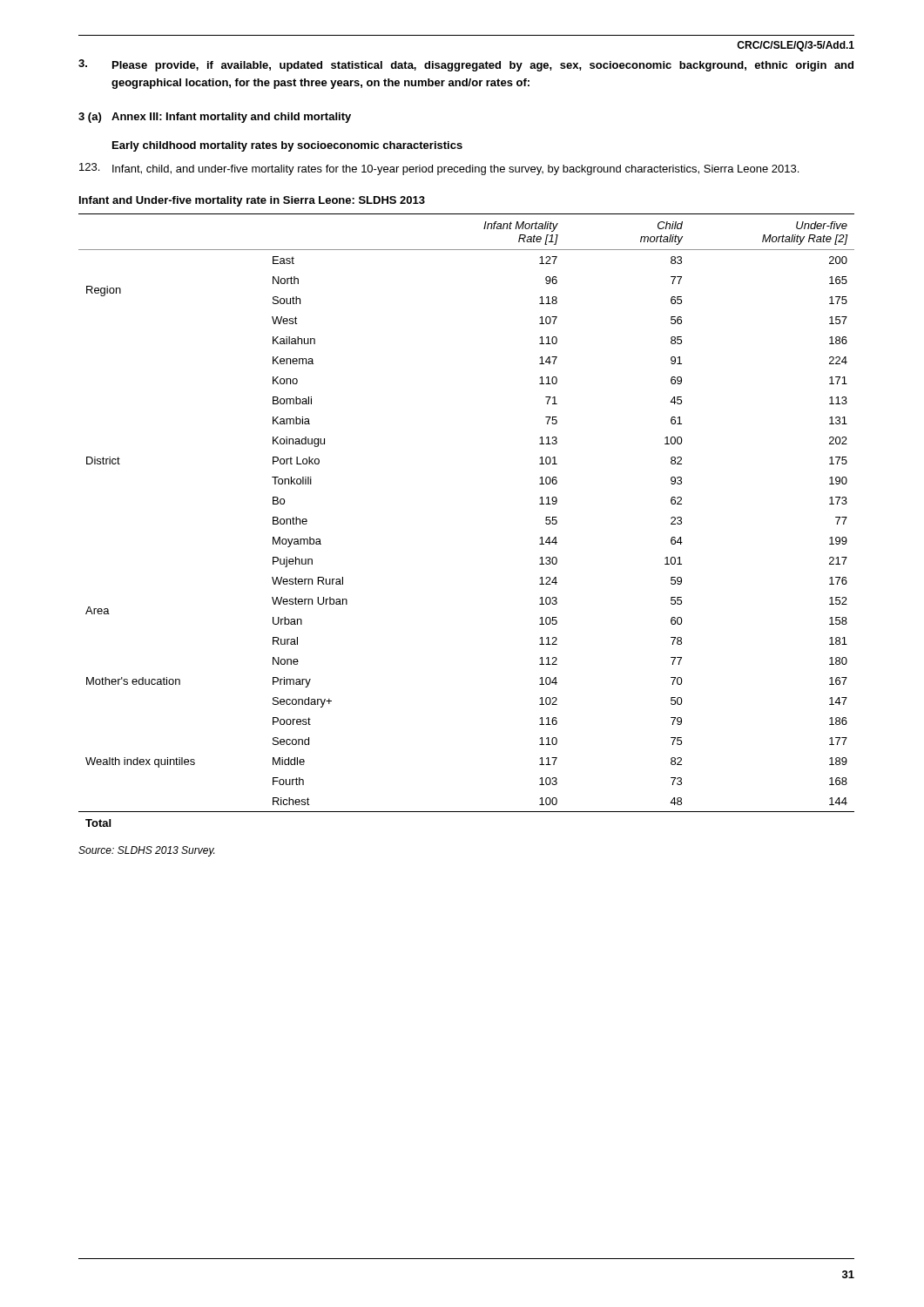Click a caption

252,200
